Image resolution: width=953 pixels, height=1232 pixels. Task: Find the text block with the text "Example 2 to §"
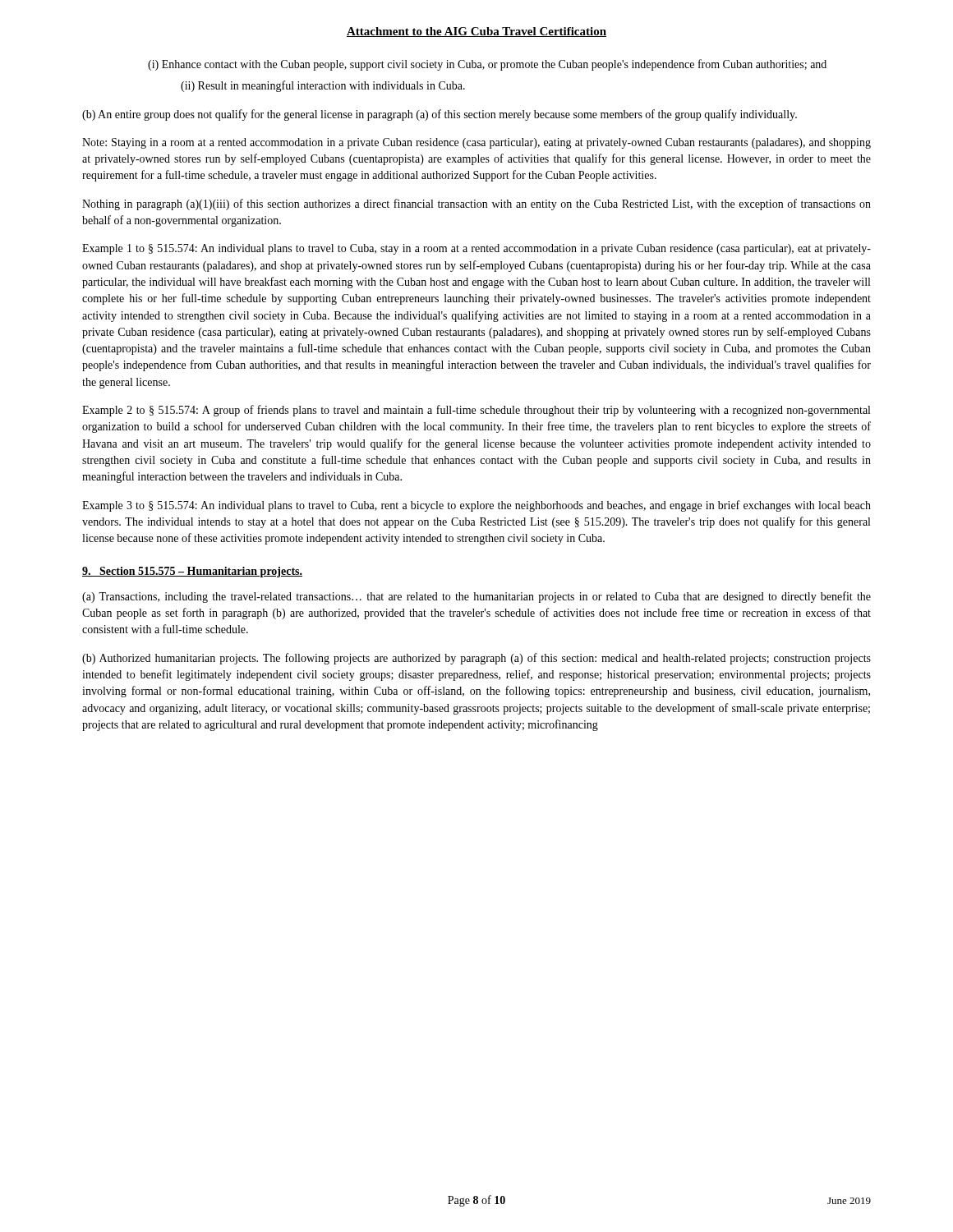[x=476, y=444]
